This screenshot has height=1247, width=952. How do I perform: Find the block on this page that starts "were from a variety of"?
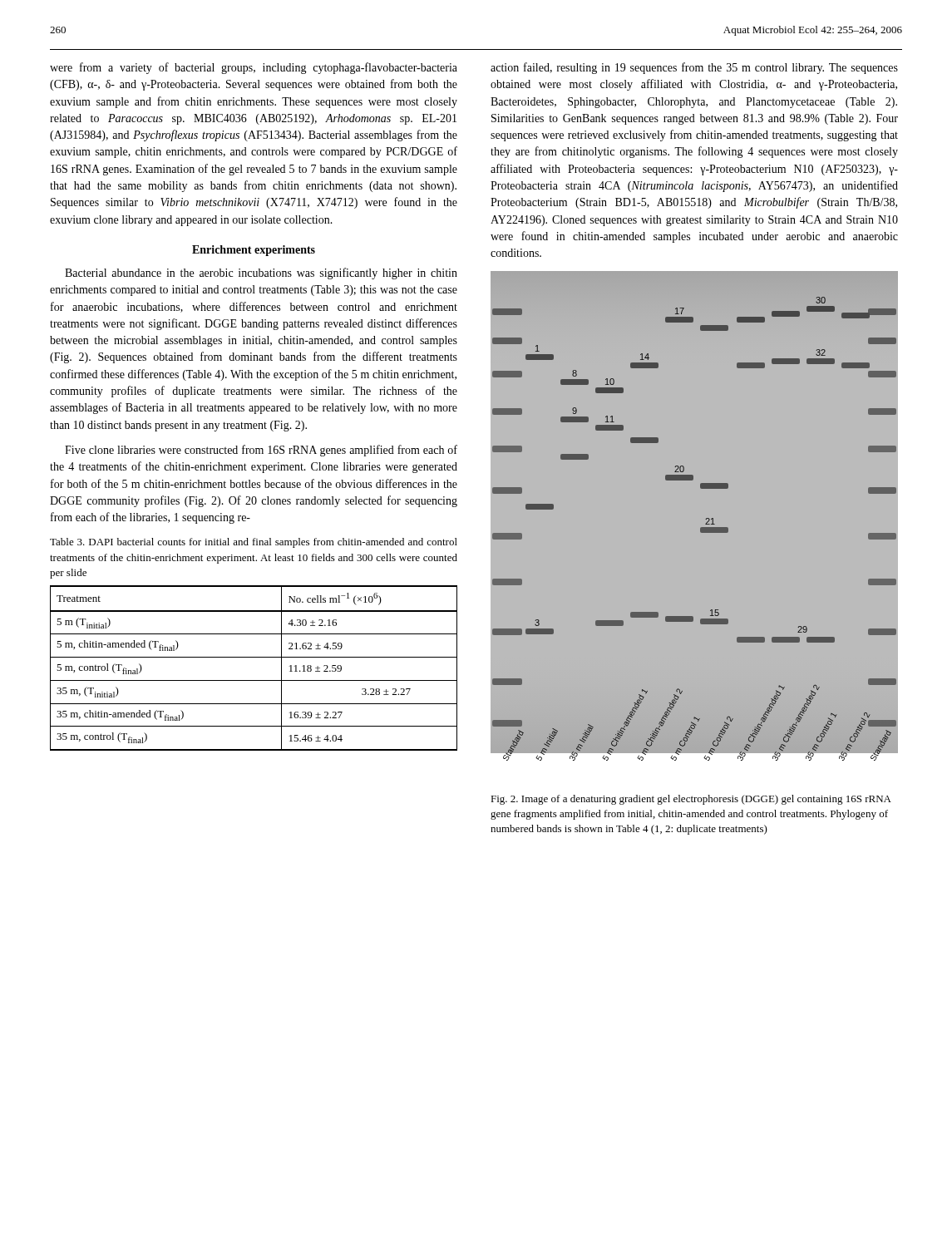254,144
